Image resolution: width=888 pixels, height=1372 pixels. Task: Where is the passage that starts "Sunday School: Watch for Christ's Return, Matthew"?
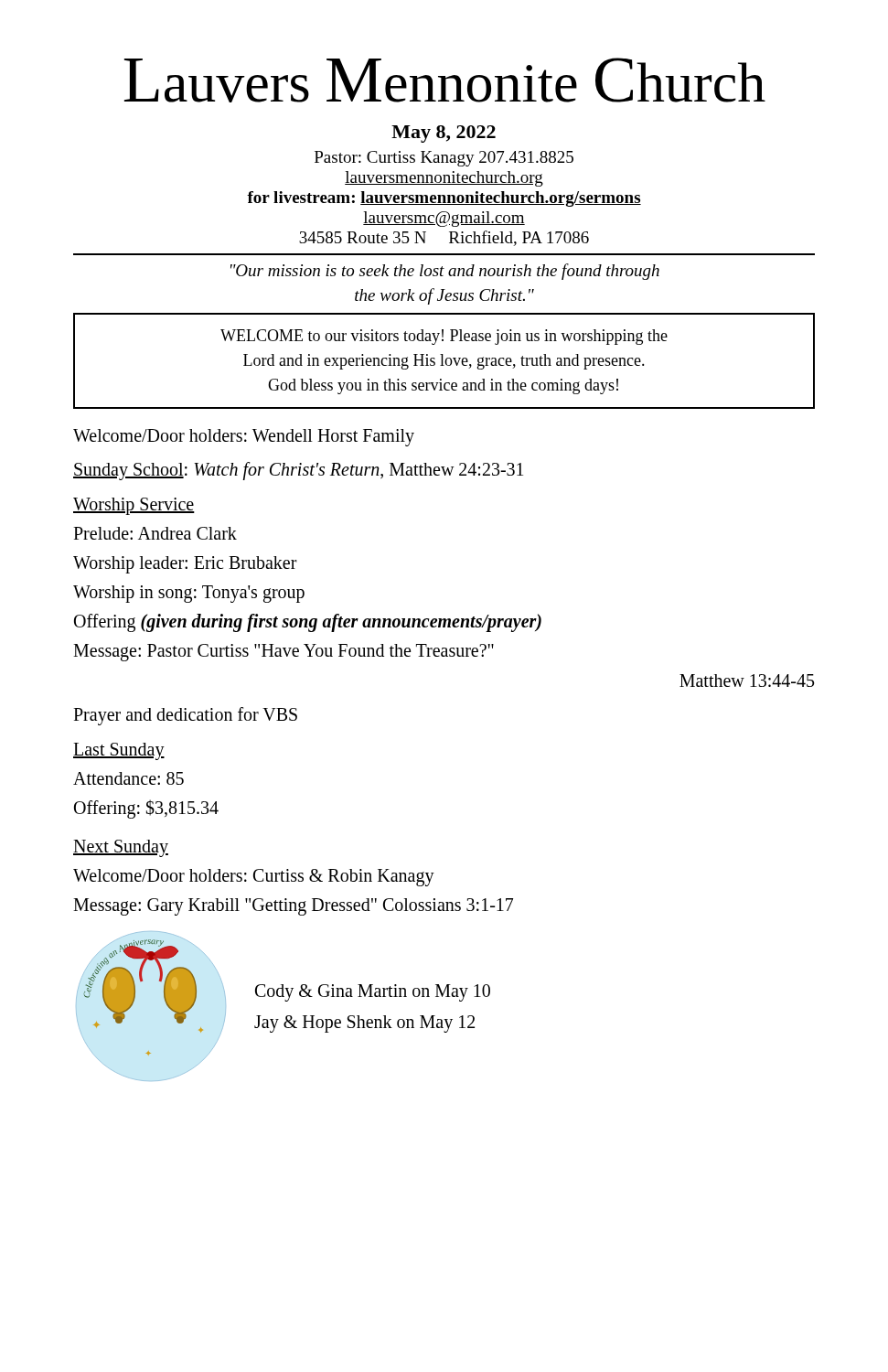click(x=299, y=470)
